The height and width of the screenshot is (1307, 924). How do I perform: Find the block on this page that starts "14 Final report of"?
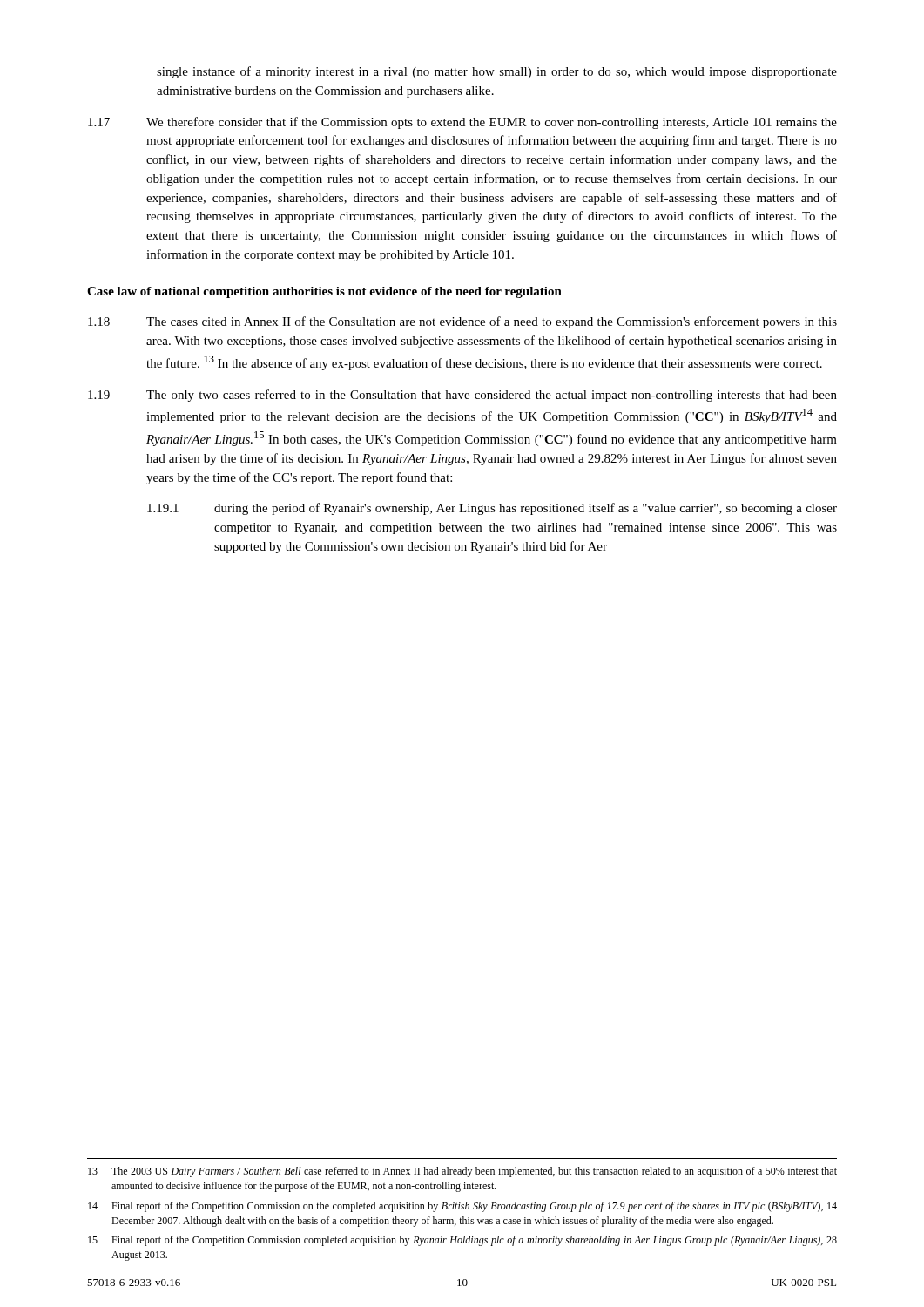pyautogui.click(x=462, y=1213)
